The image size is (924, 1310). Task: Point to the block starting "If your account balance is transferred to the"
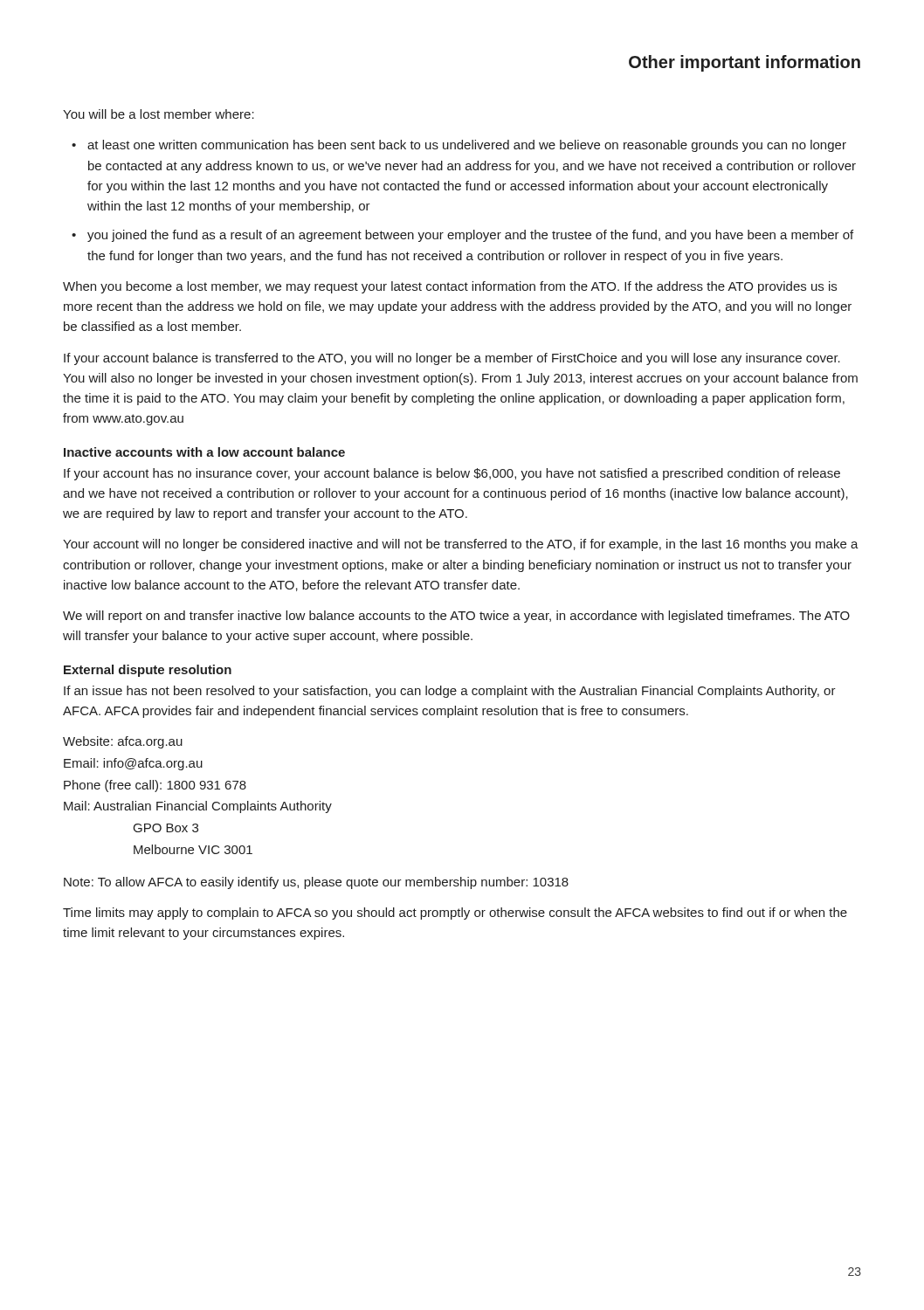click(x=461, y=388)
